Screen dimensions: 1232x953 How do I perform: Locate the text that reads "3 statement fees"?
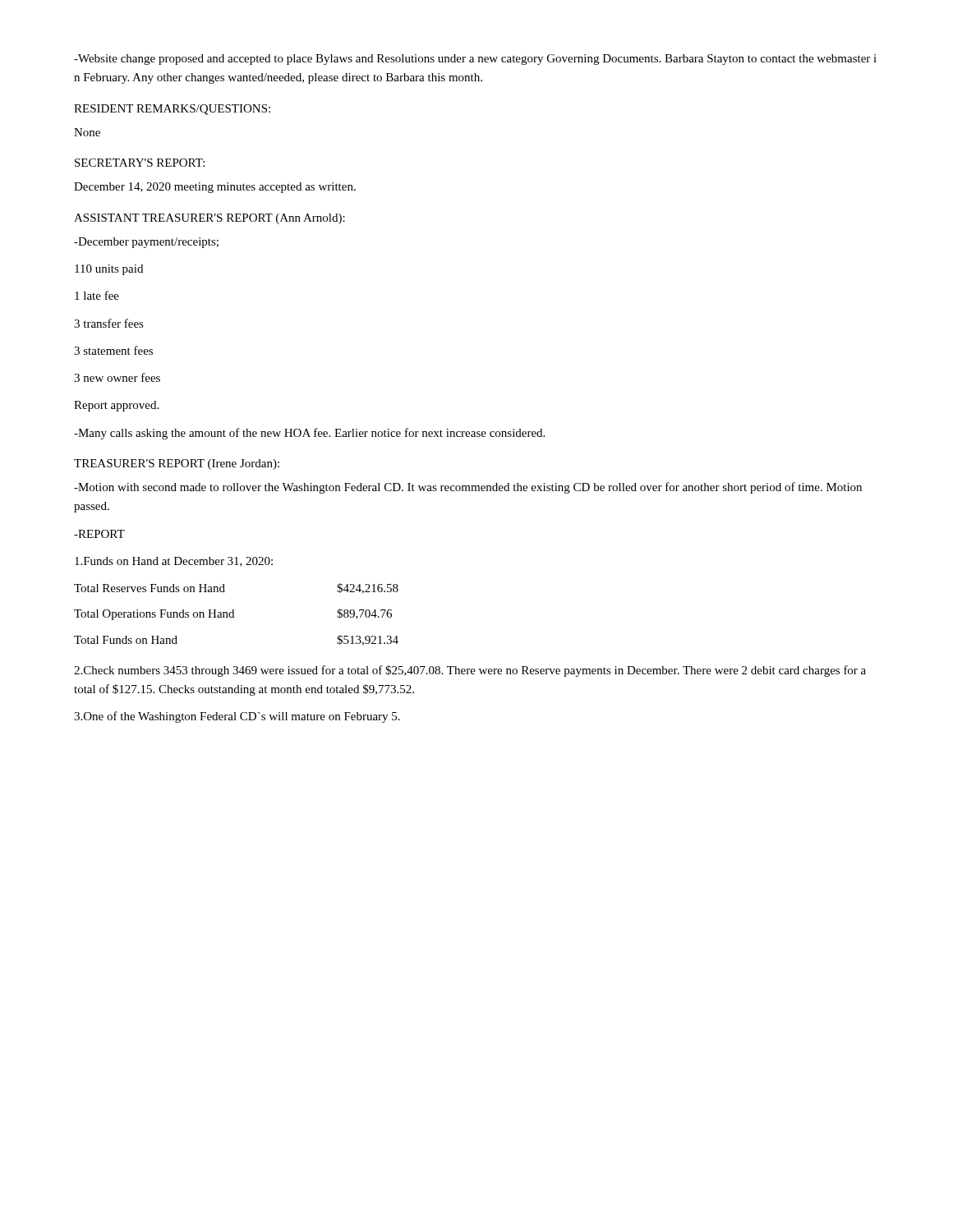click(x=114, y=351)
